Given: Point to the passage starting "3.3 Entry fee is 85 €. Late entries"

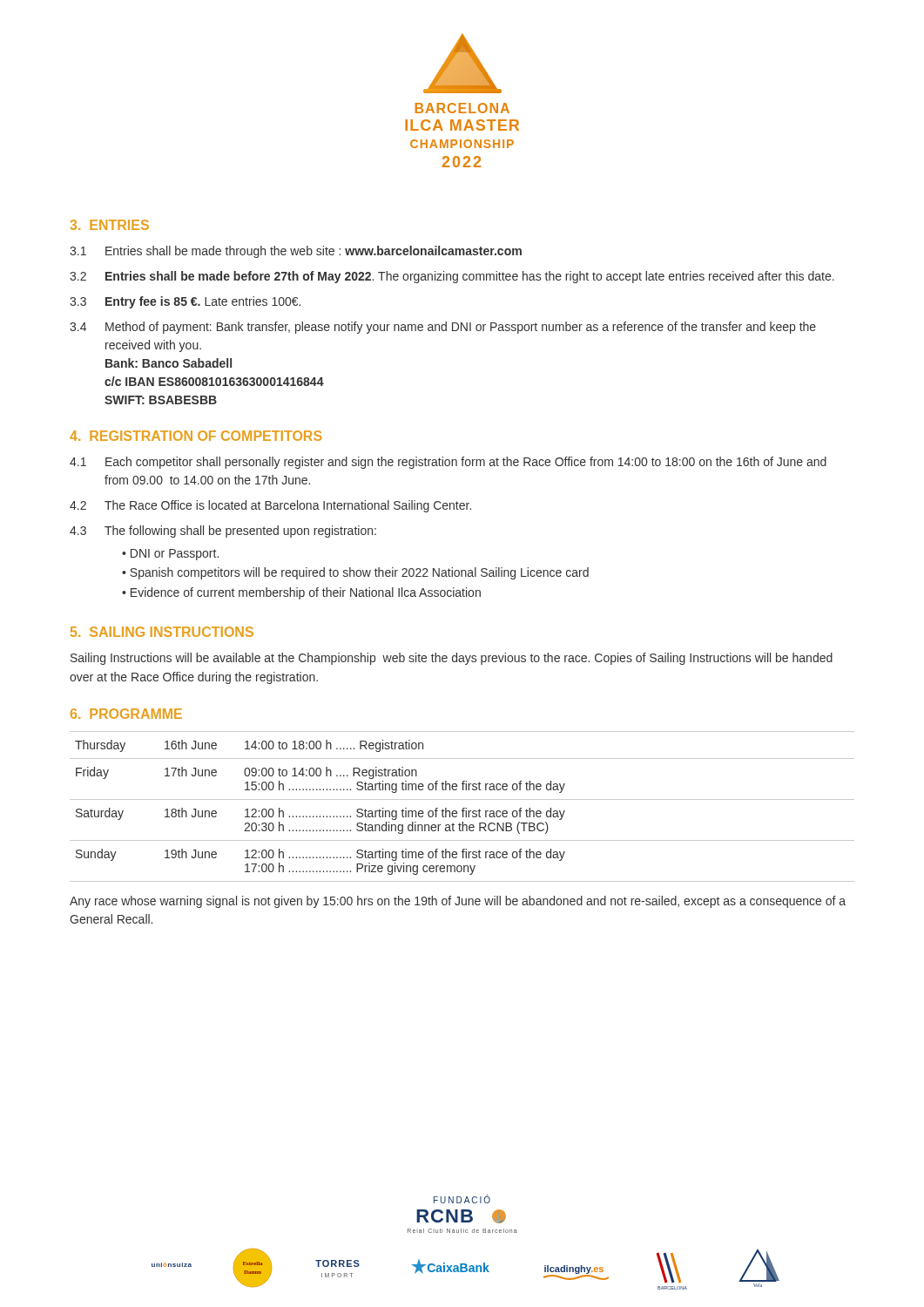Looking at the screenshot, I should 185,302.
